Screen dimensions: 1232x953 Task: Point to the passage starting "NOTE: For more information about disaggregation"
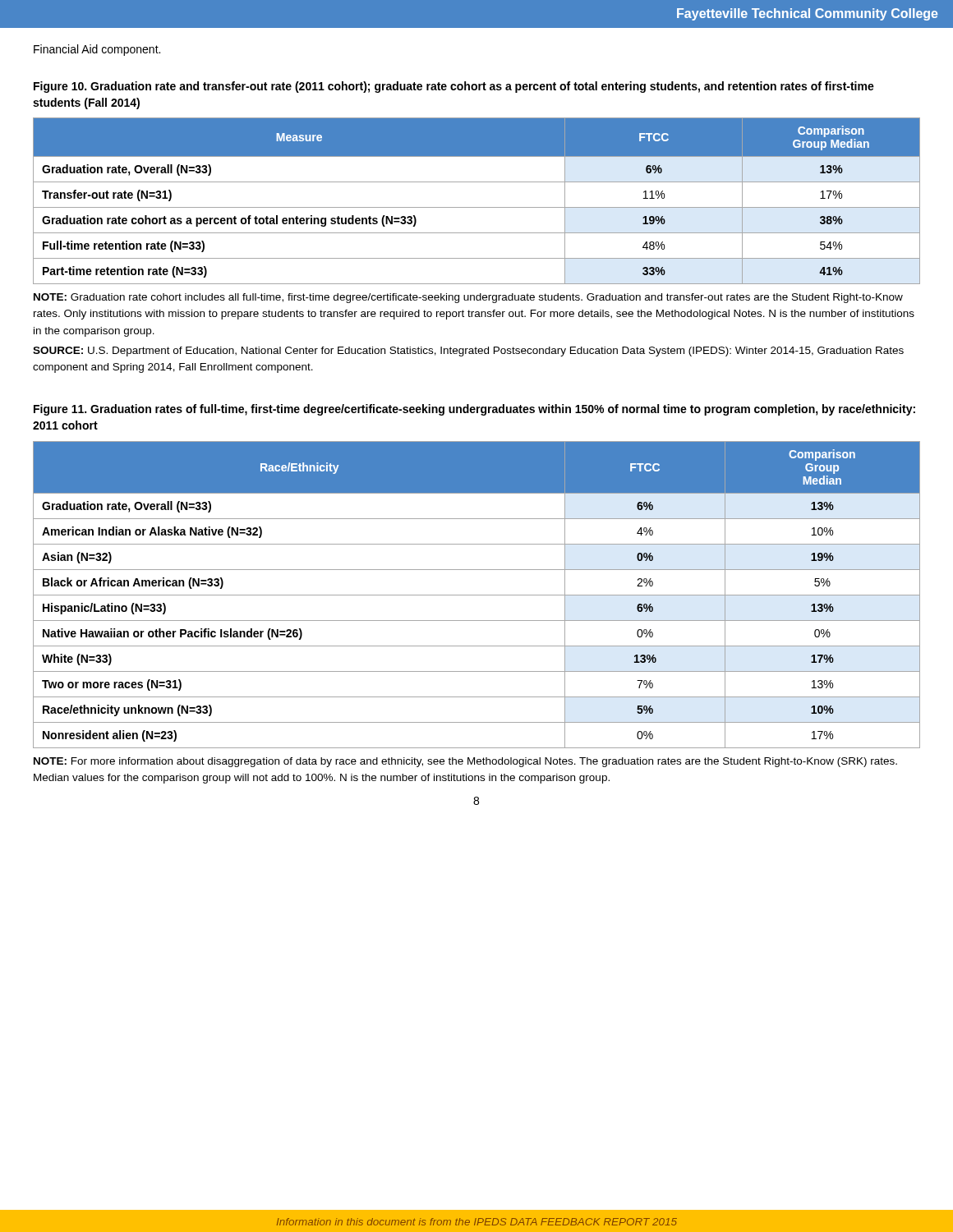pos(465,769)
